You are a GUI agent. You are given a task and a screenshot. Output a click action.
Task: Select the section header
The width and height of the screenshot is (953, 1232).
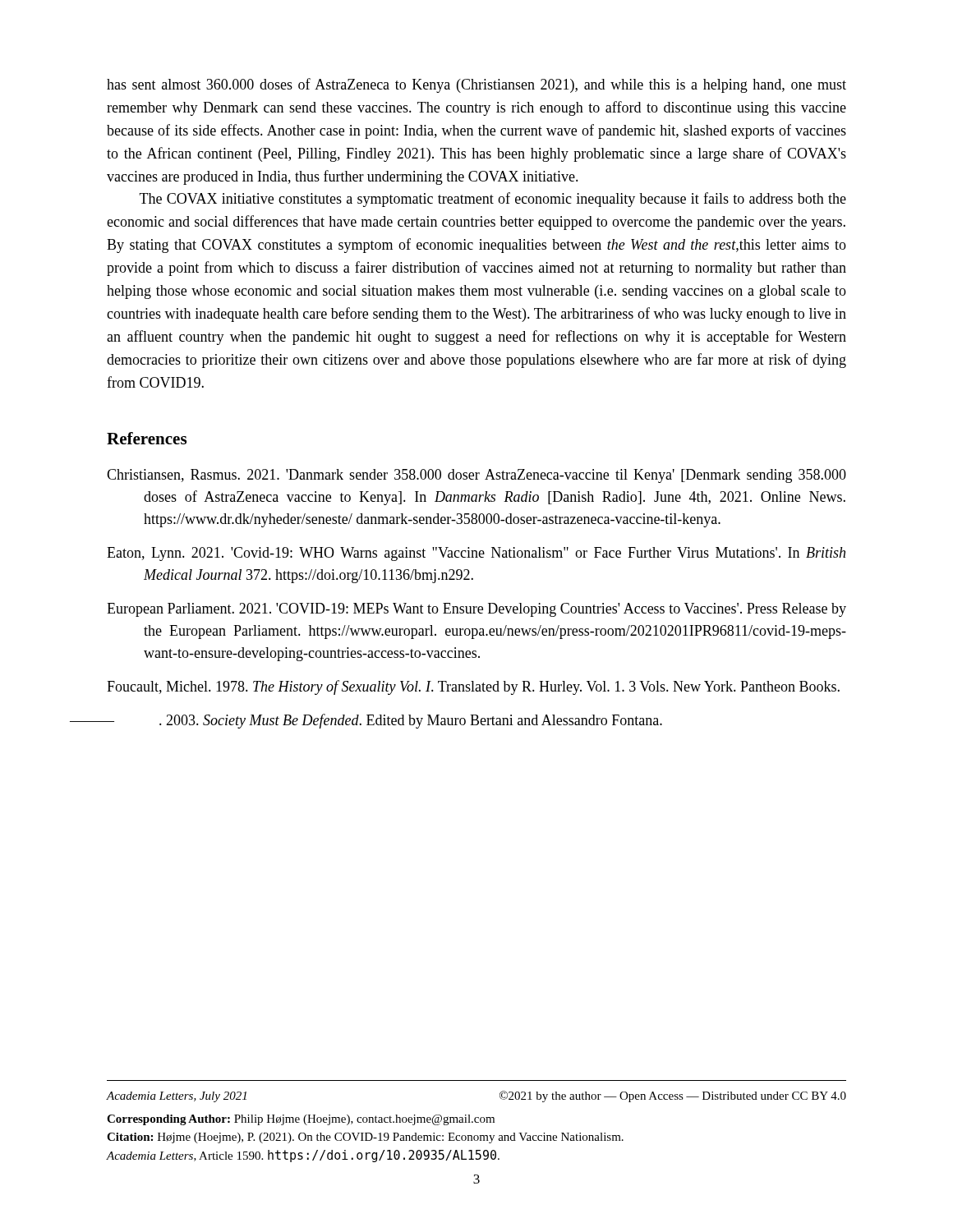pyautogui.click(x=147, y=439)
